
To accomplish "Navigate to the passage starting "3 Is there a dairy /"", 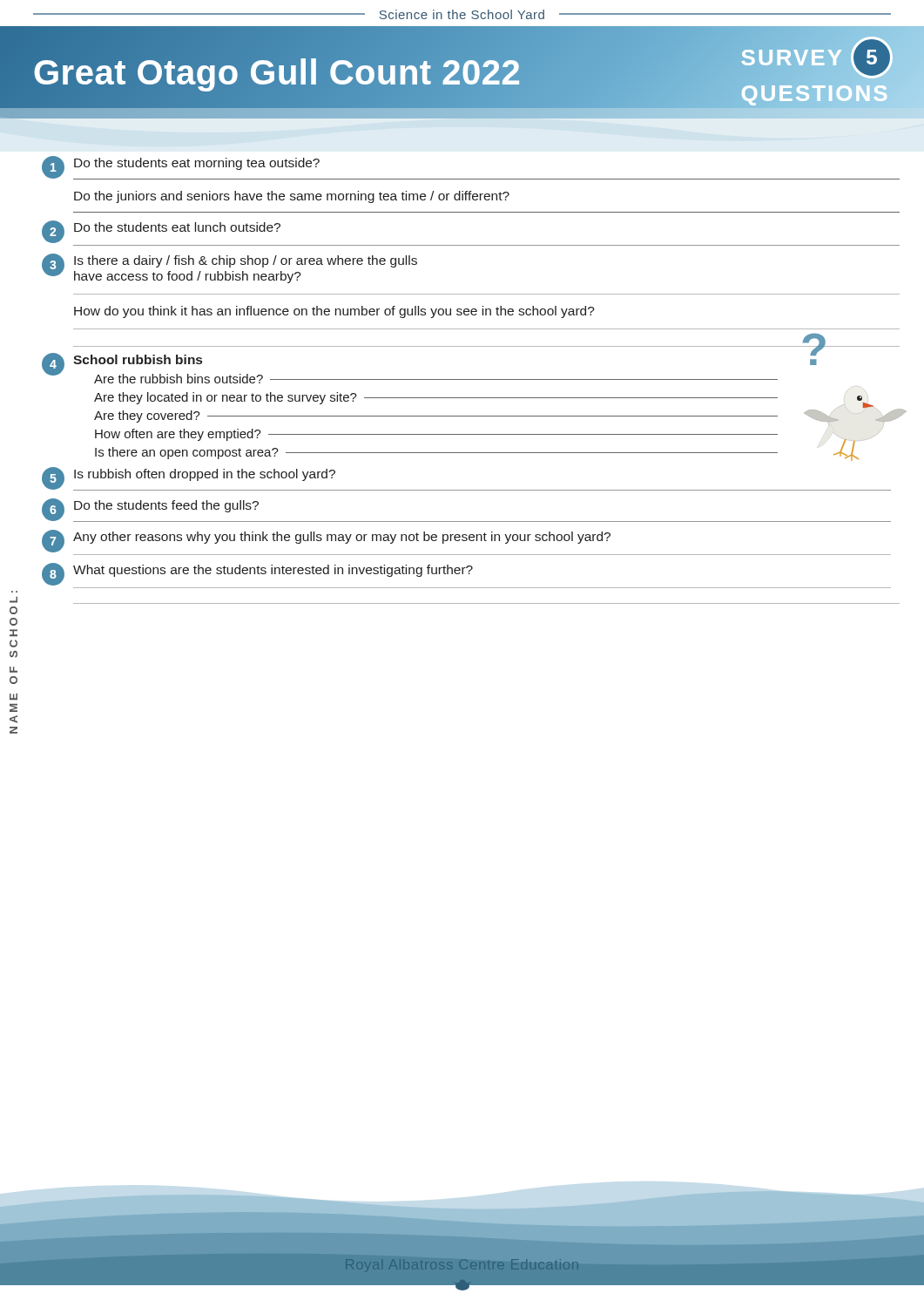I will [471, 276].
